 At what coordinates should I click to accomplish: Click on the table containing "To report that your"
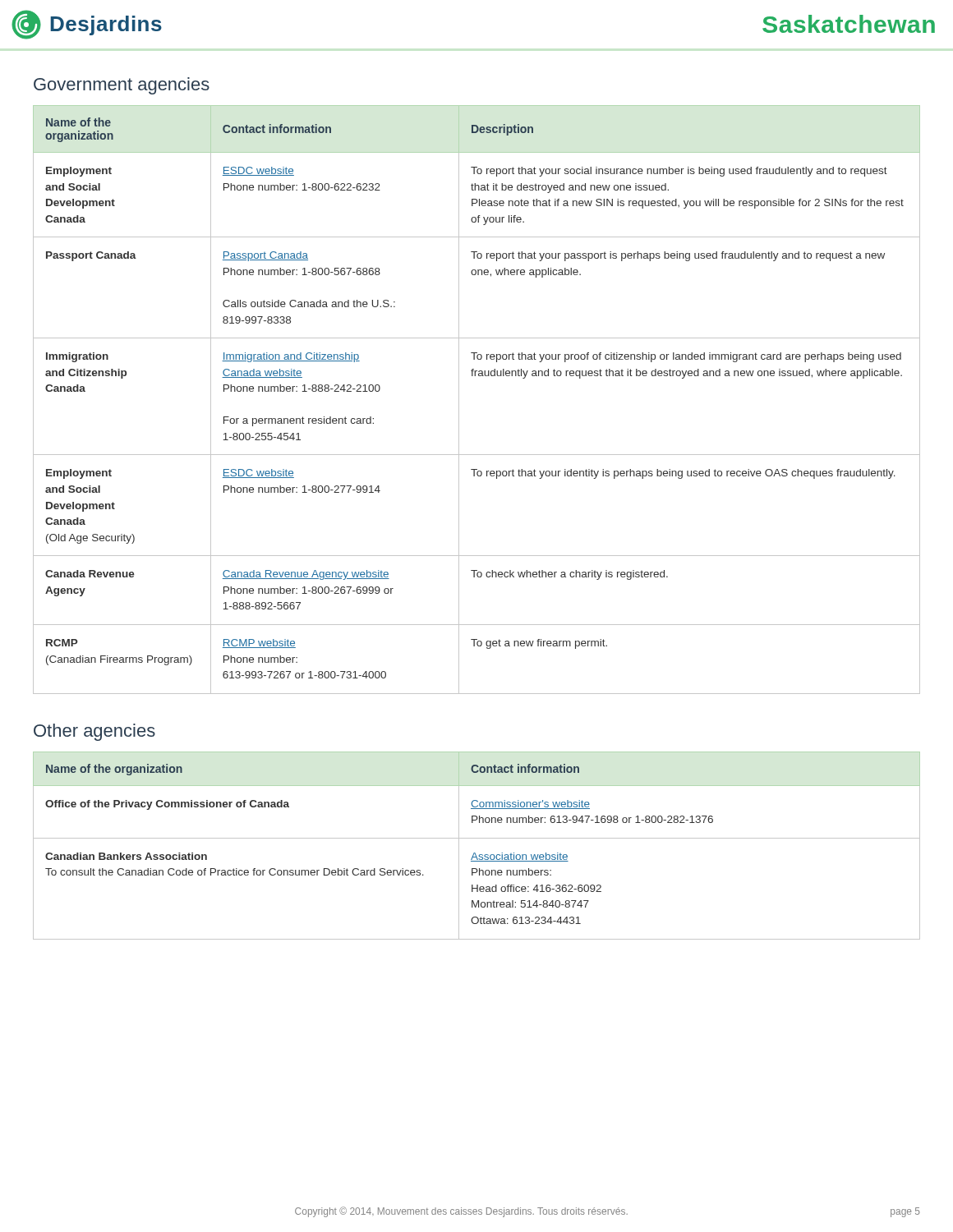(476, 399)
